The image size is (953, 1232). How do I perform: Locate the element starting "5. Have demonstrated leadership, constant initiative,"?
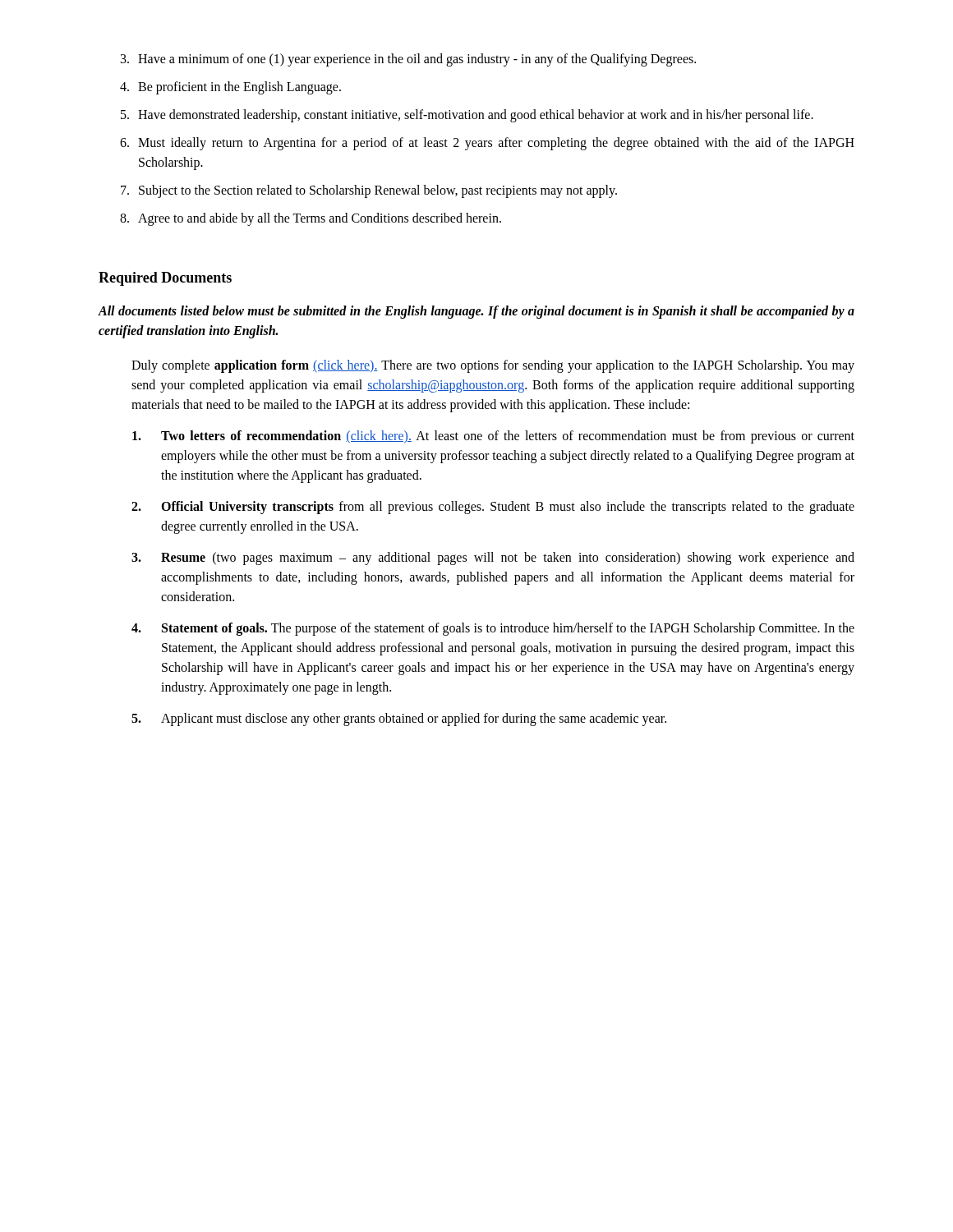click(x=476, y=115)
